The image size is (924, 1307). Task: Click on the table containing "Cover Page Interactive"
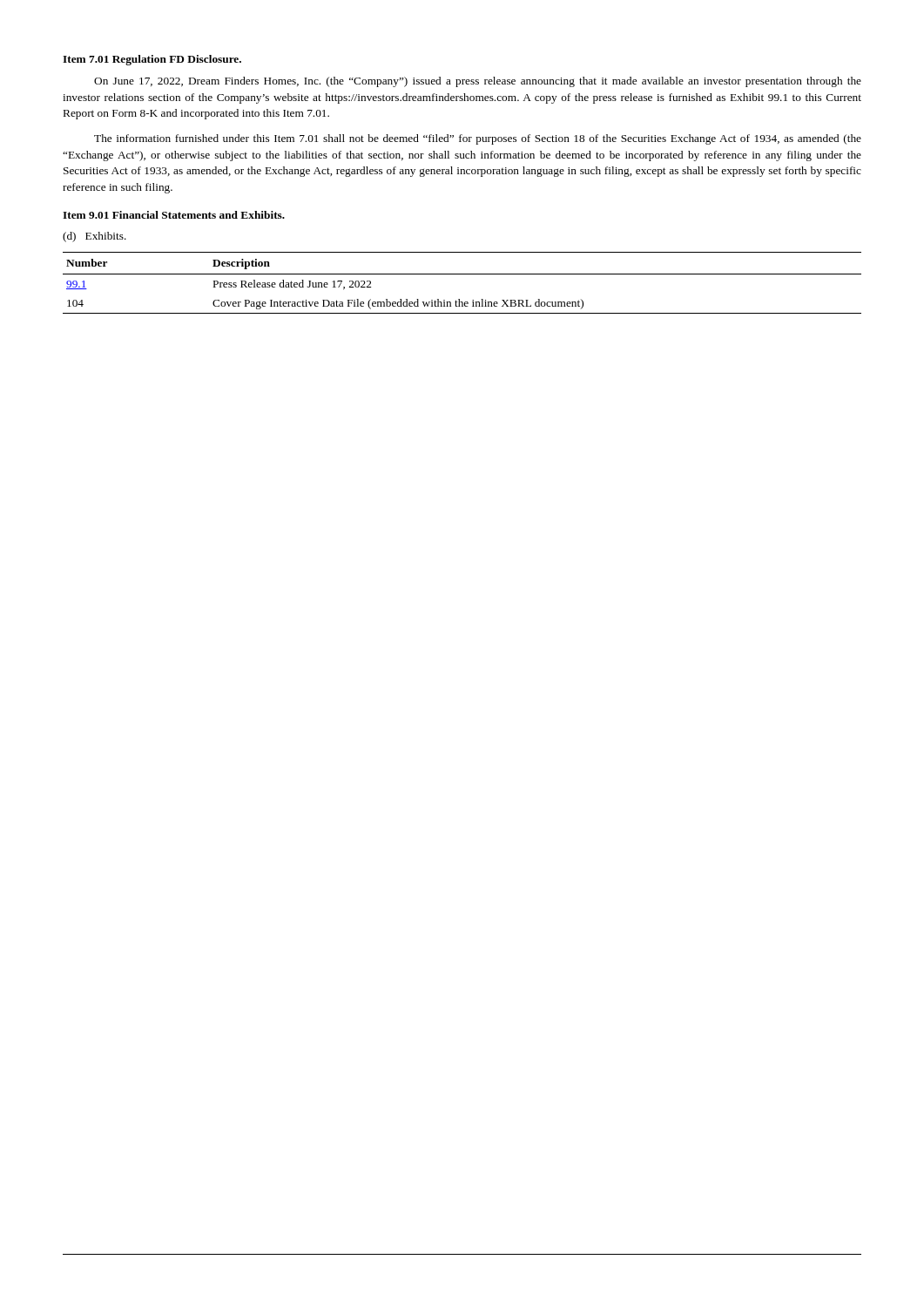tap(462, 282)
